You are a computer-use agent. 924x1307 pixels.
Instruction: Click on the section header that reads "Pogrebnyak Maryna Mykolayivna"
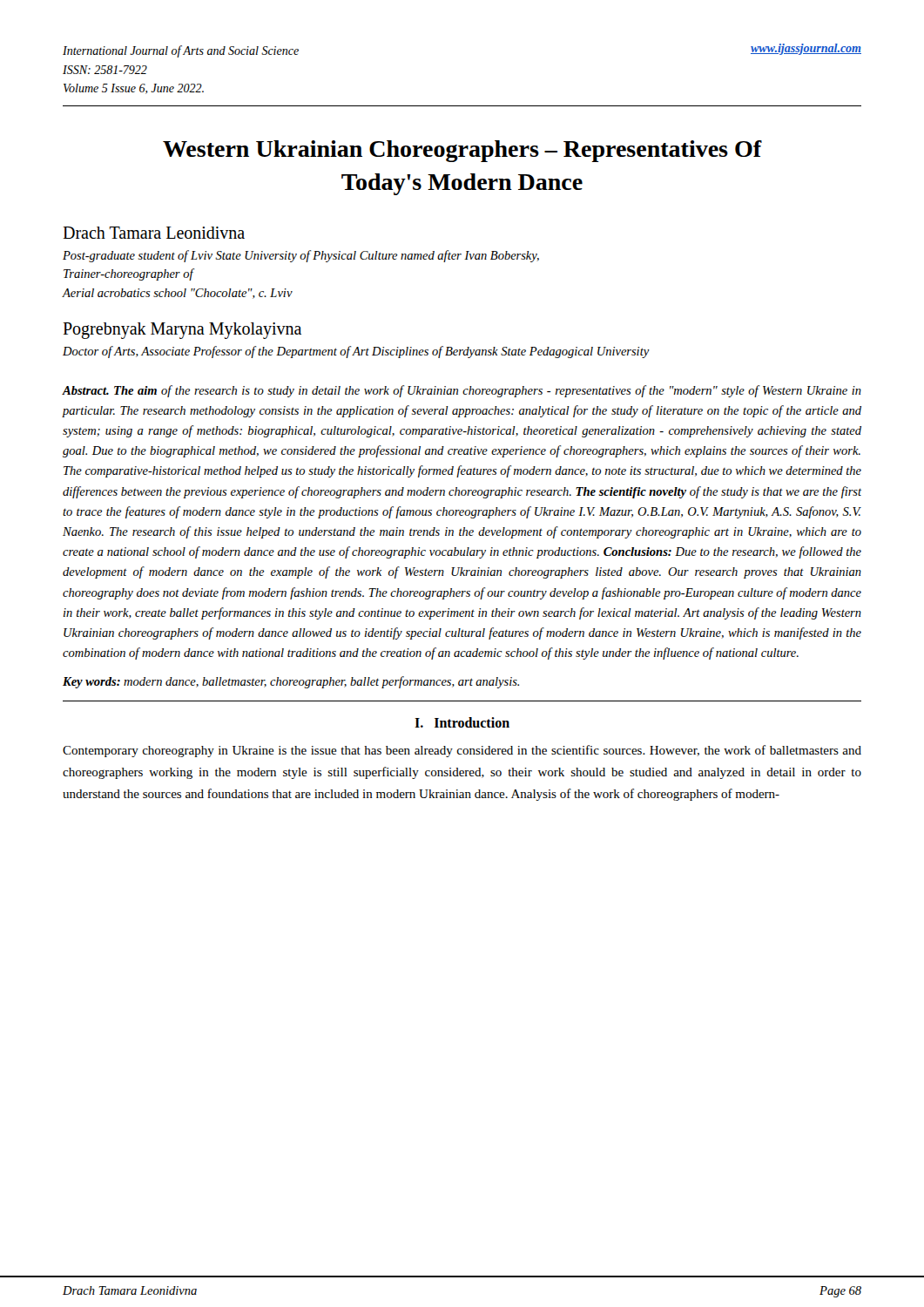[182, 331]
